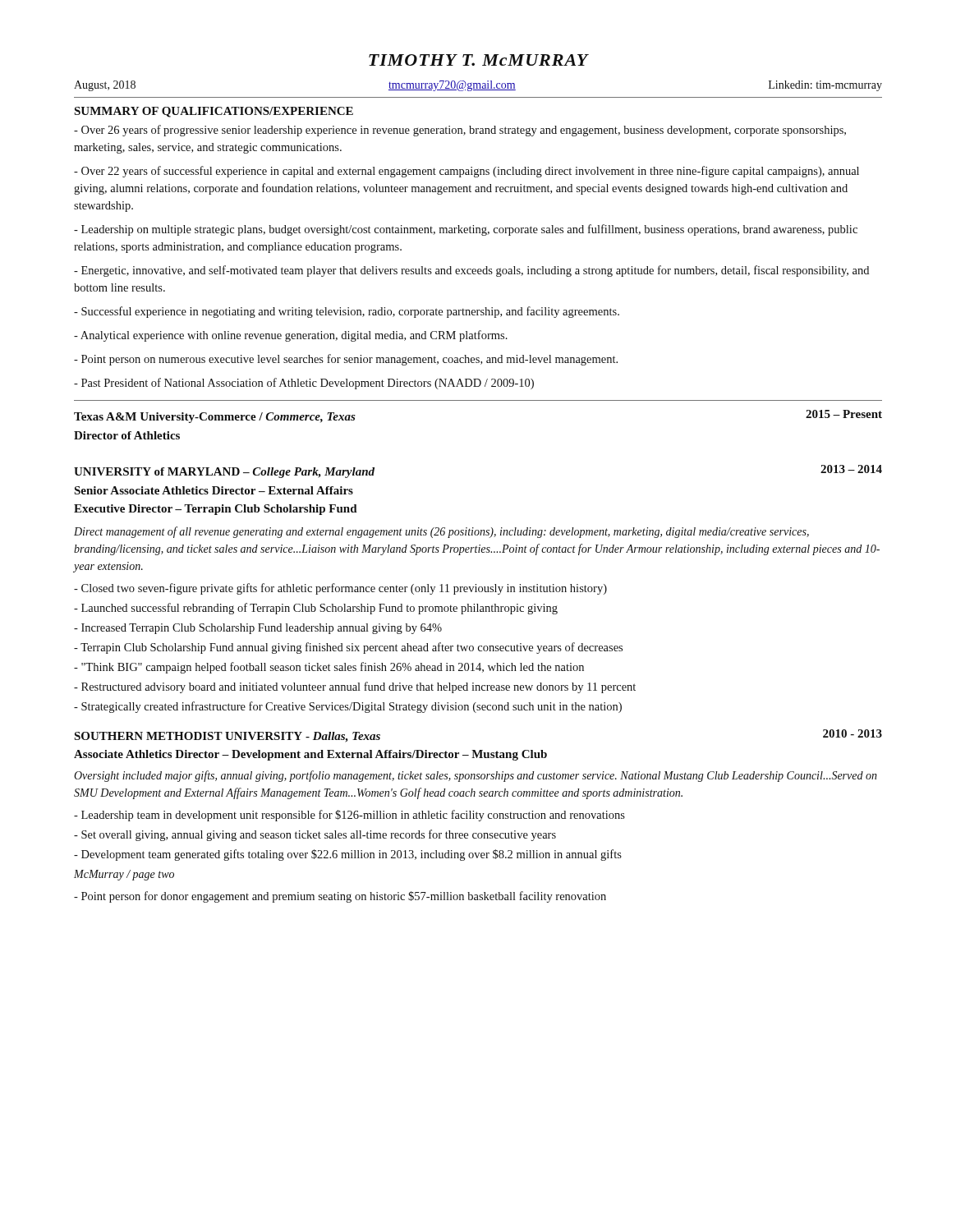The height and width of the screenshot is (1232, 956).
Task: Locate the text block starting "UNIVERSITY of MARYLAND – College"
Action: click(224, 471)
